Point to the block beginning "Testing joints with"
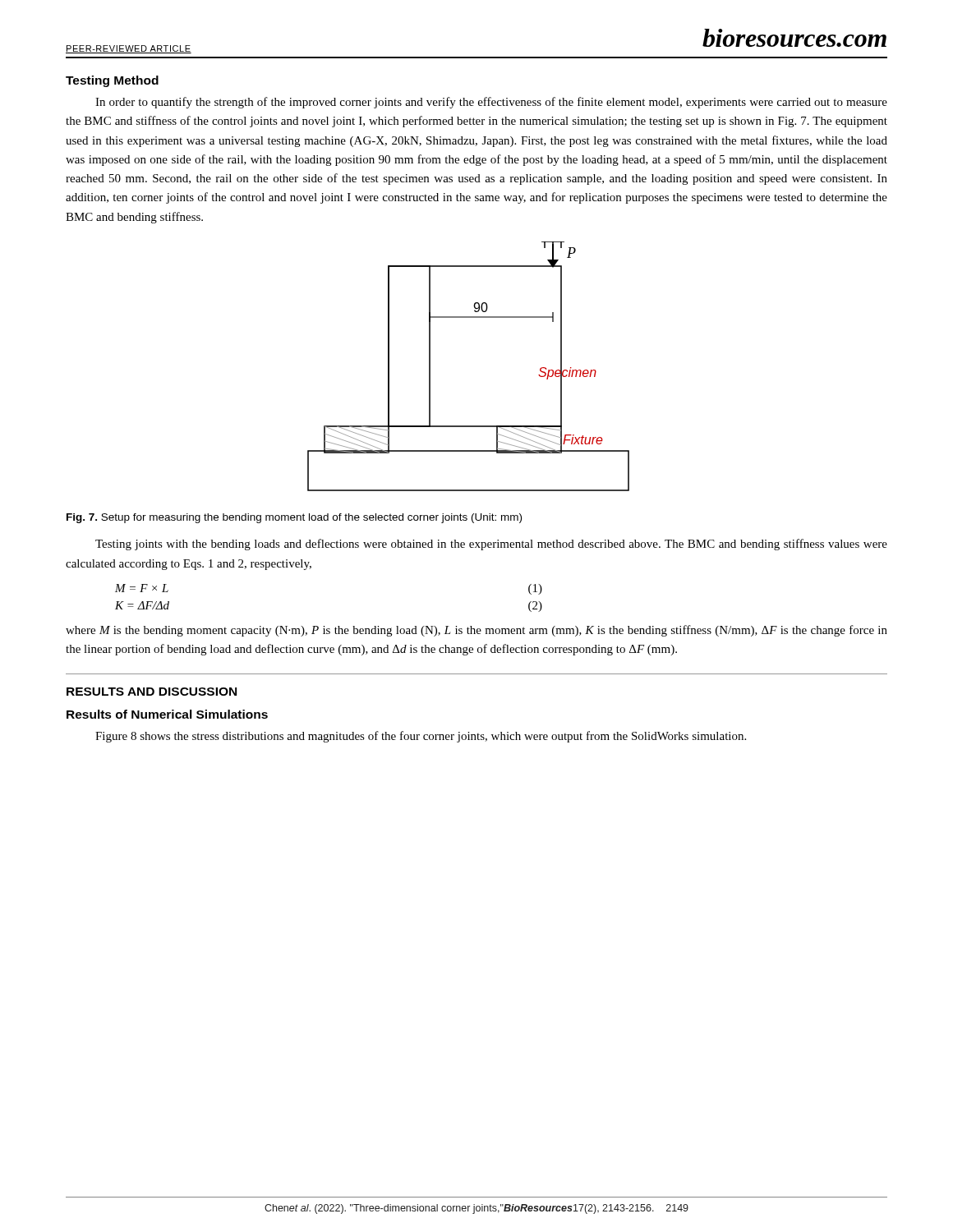The width and height of the screenshot is (953, 1232). point(476,554)
